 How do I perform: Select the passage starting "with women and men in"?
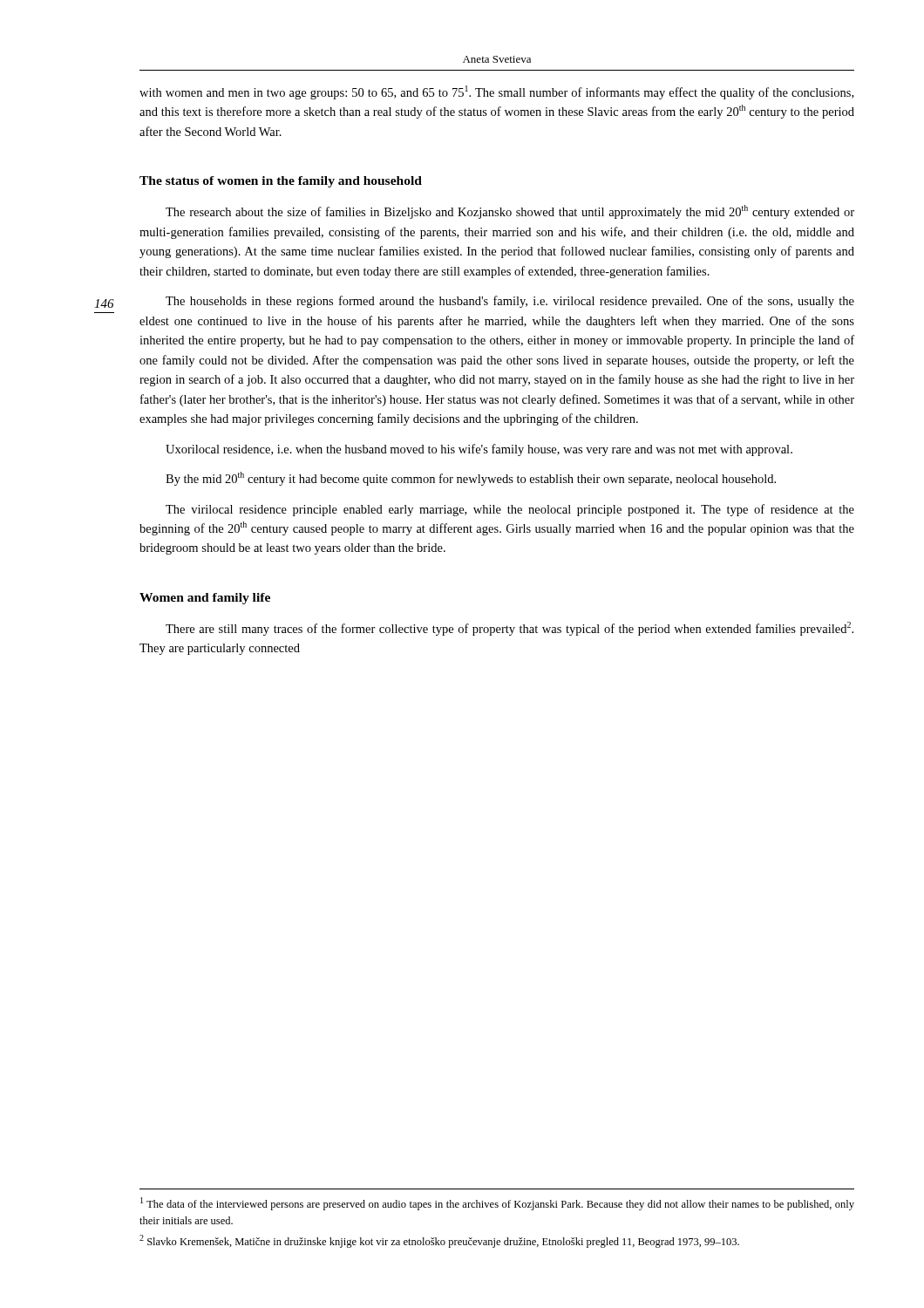[497, 111]
